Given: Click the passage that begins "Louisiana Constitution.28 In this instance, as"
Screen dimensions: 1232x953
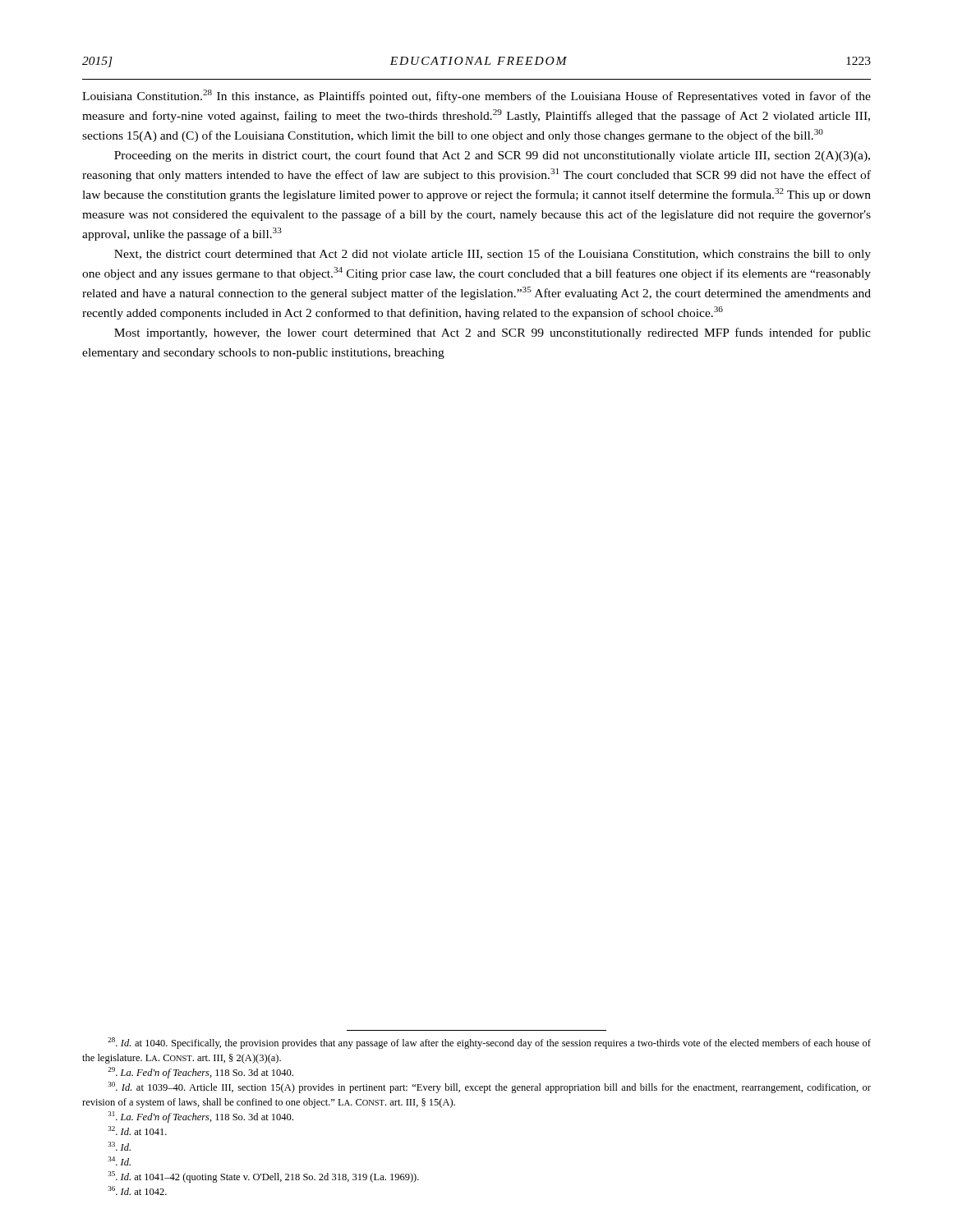Looking at the screenshot, I should (476, 116).
